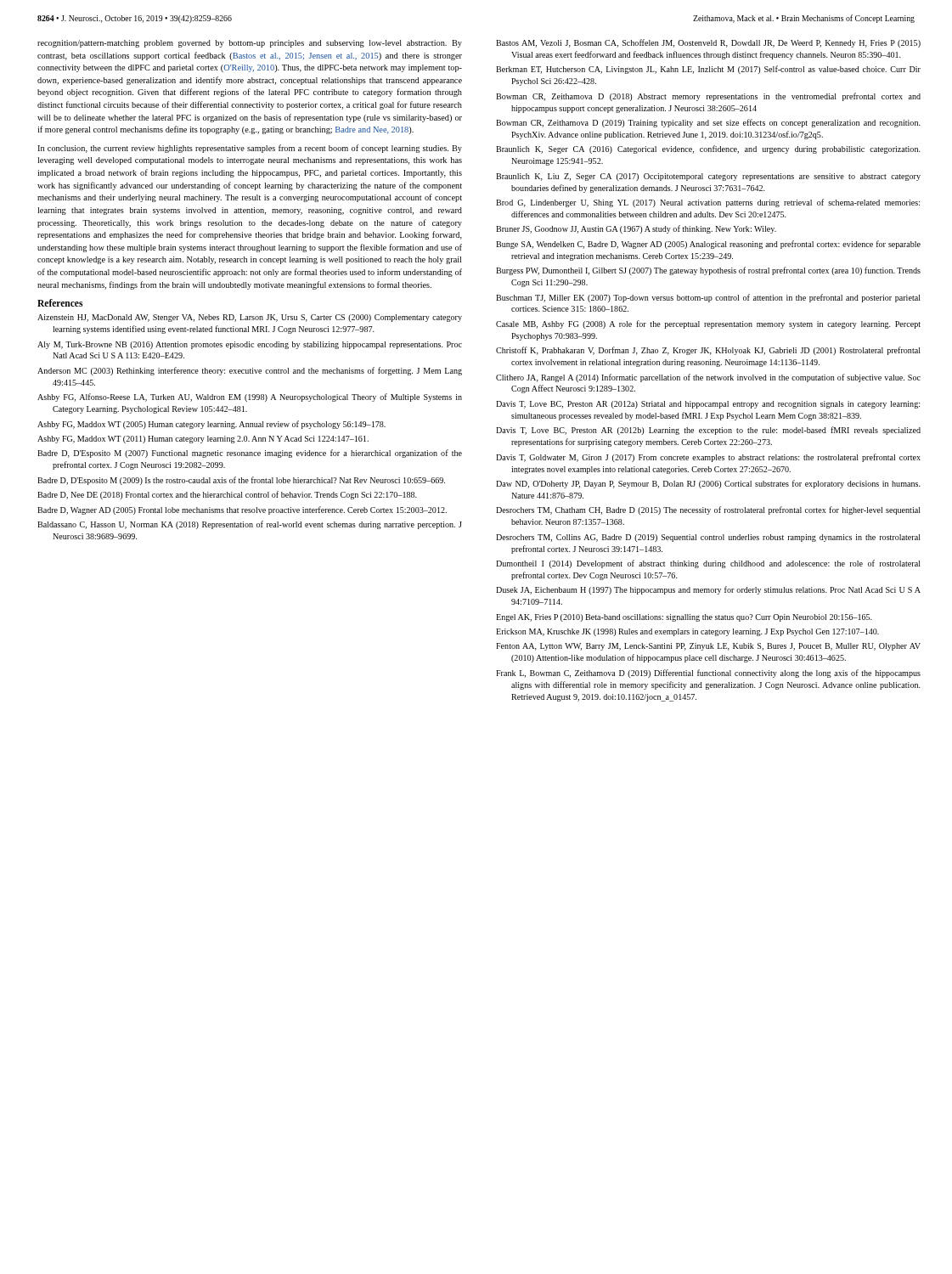Select the list item containing "Fenton AA, Lytton WW, Barry JM,"
Viewport: 952px width, 1274px height.
[x=708, y=652]
